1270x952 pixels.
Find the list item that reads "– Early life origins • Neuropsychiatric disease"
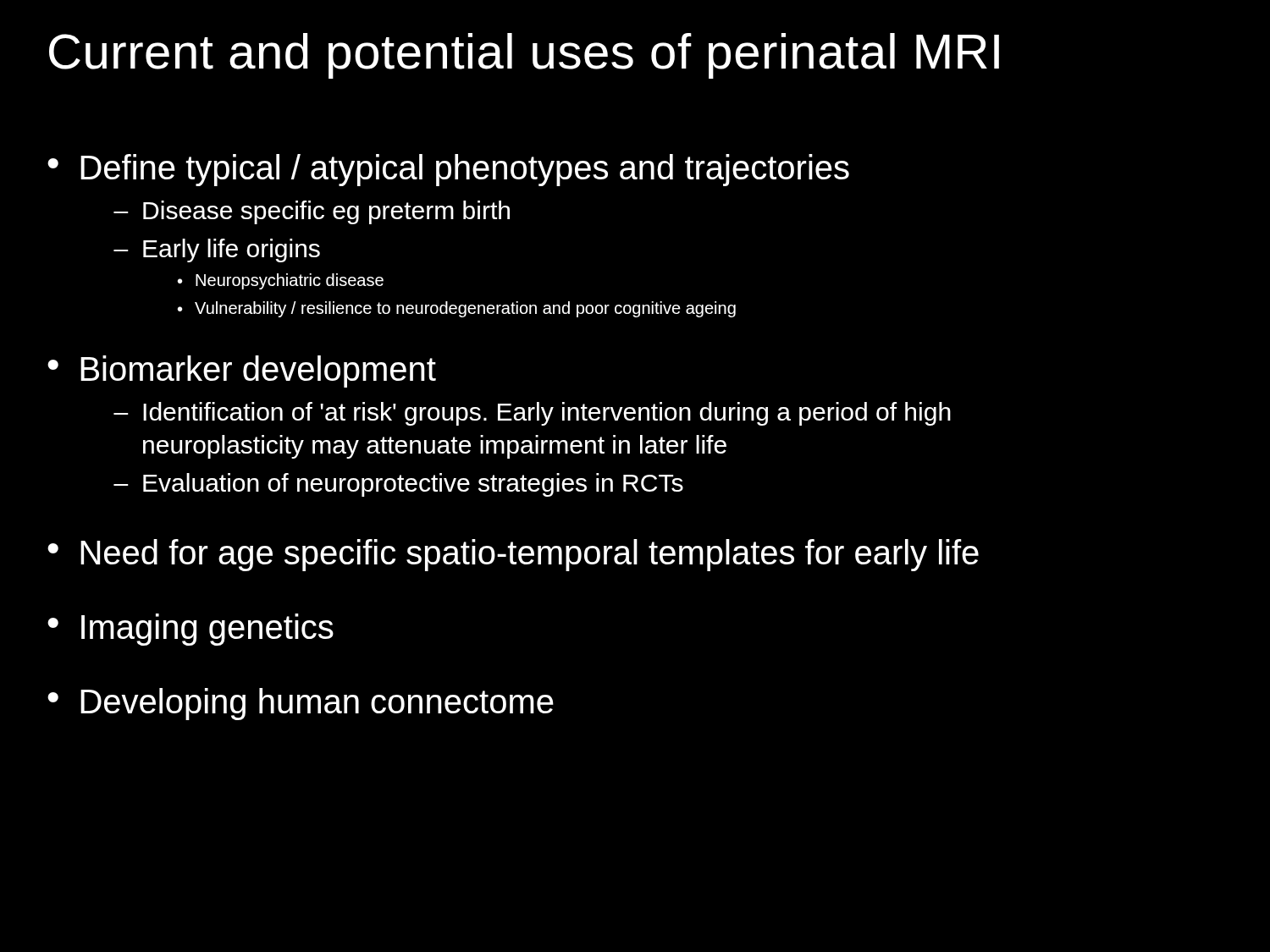coord(217,250)
